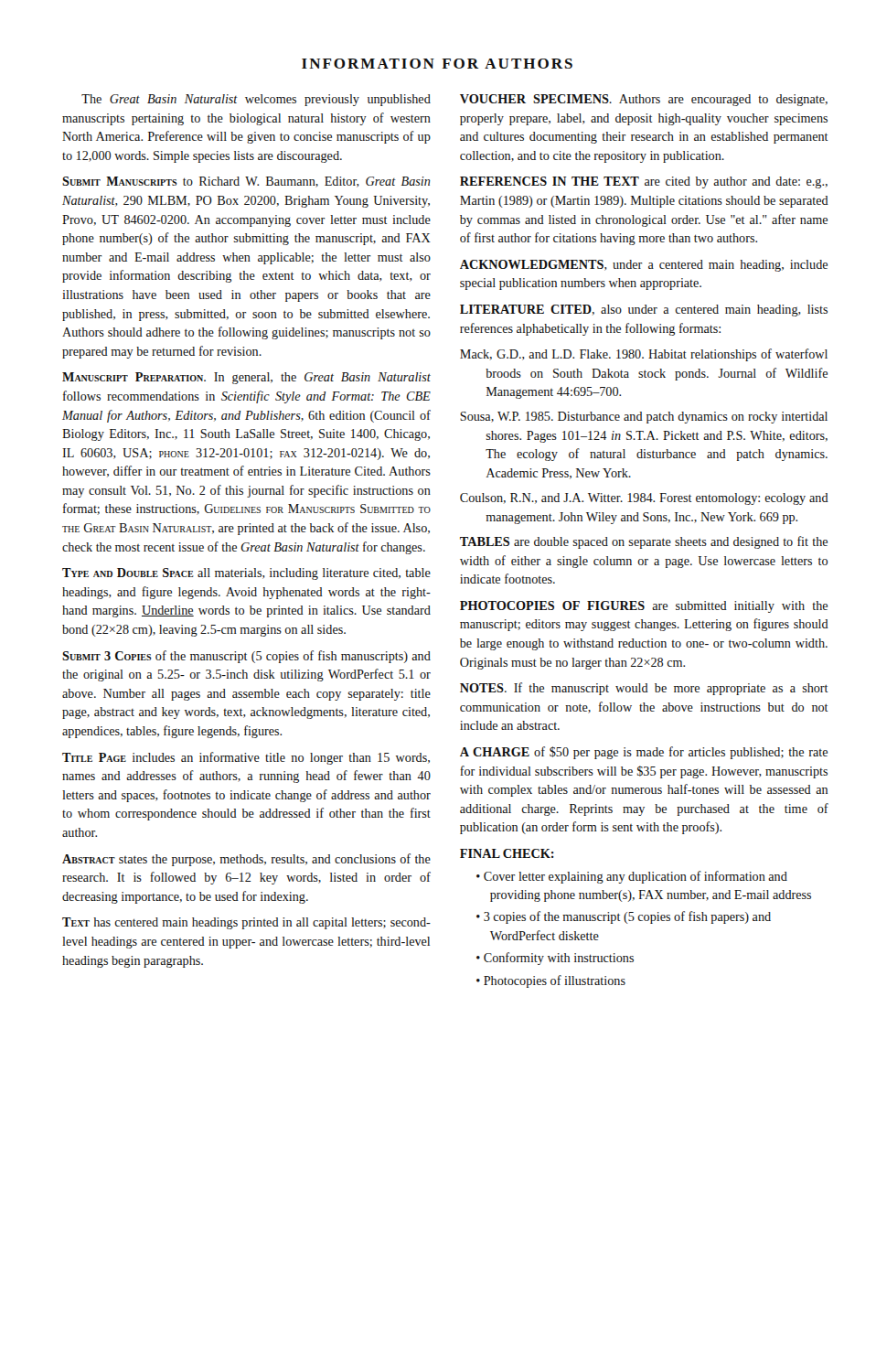Locate the region starting "Coulson, R.N., and J.A."
This screenshot has height=1372, width=876.
click(644, 507)
